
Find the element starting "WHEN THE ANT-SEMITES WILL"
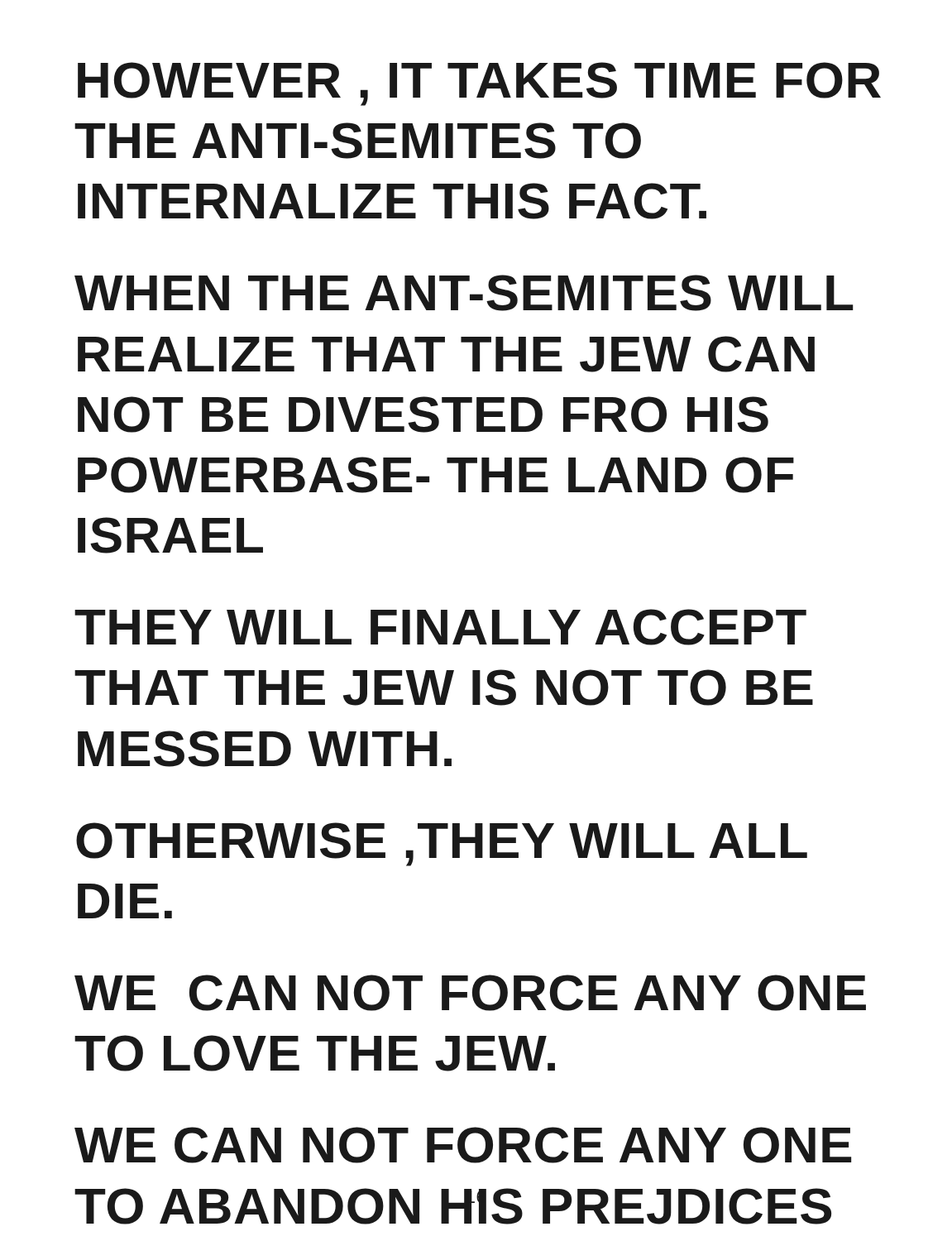[x=464, y=414]
